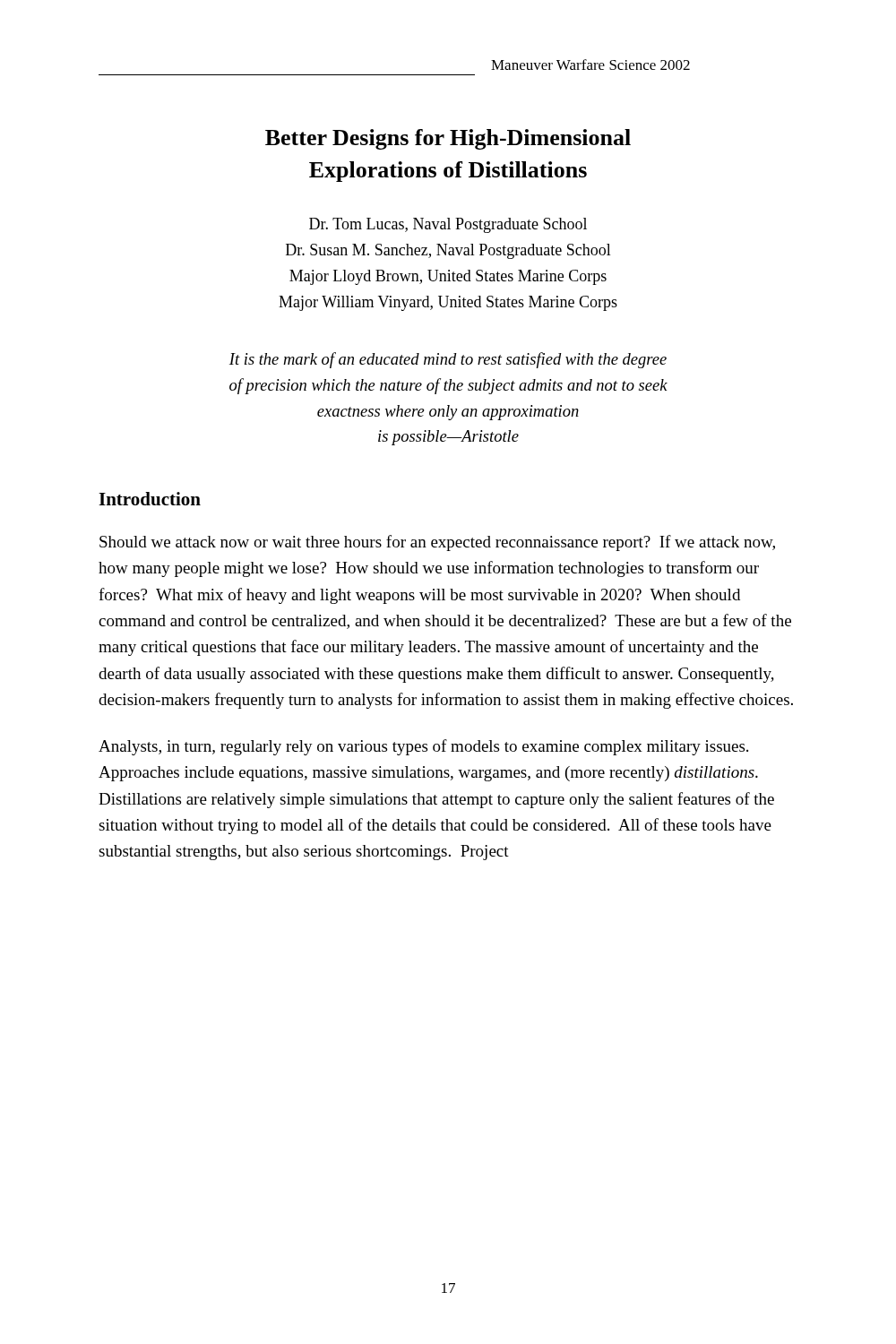Find the title

click(448, 154)
